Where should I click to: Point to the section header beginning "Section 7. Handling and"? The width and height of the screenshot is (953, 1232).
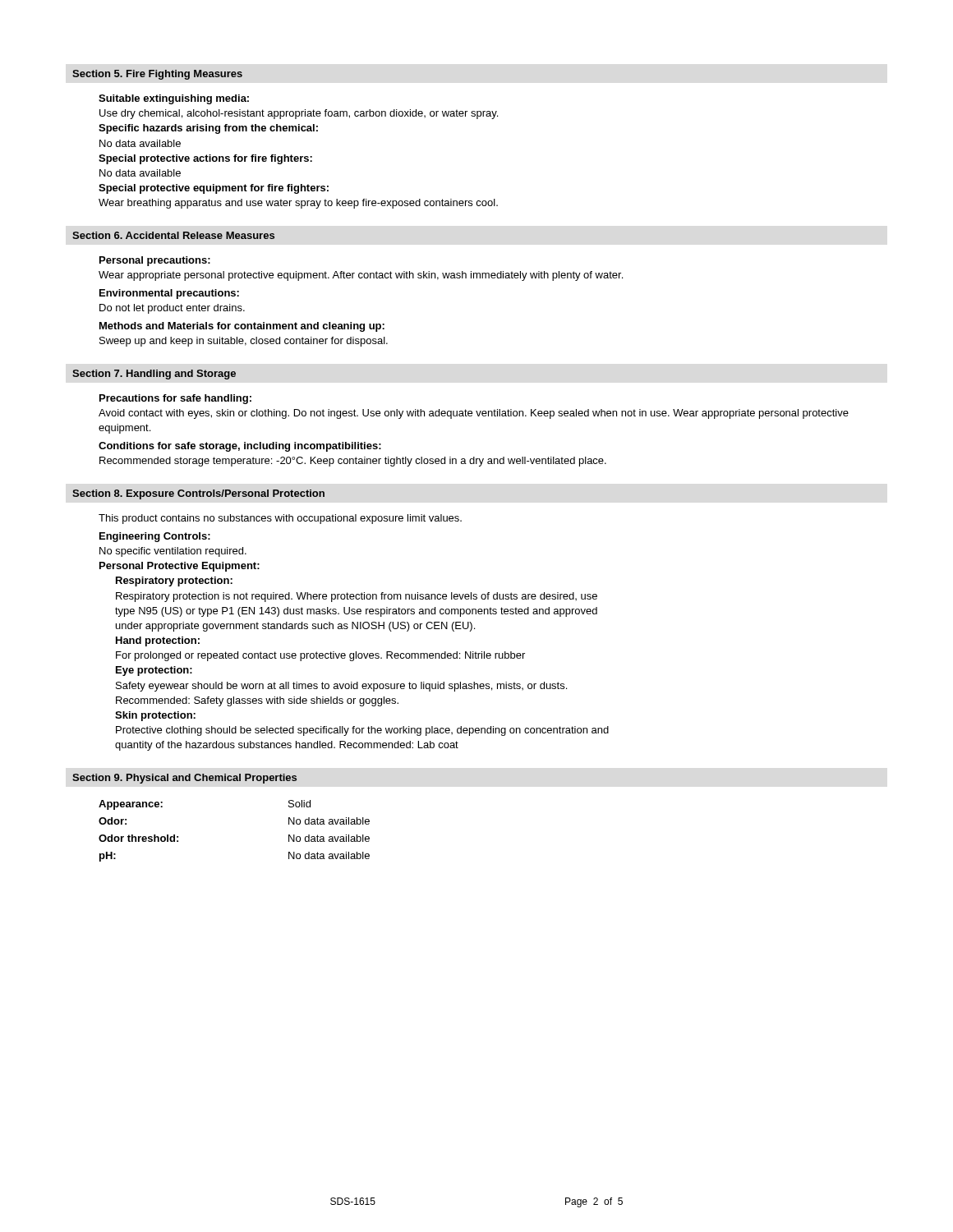[154, 373]
